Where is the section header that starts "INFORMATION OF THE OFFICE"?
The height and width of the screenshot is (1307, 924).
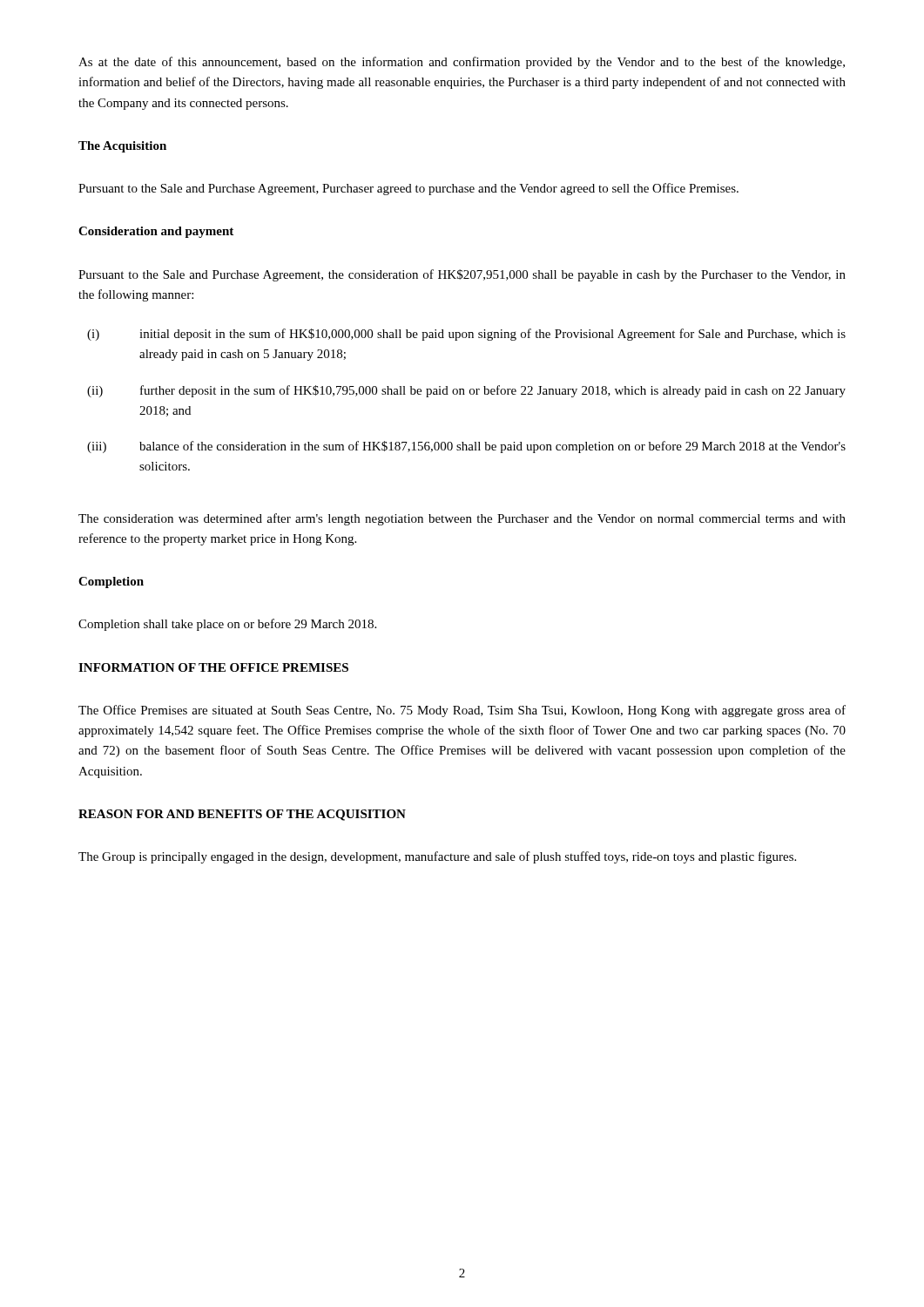pyautogui.click(x=213, y=667)
